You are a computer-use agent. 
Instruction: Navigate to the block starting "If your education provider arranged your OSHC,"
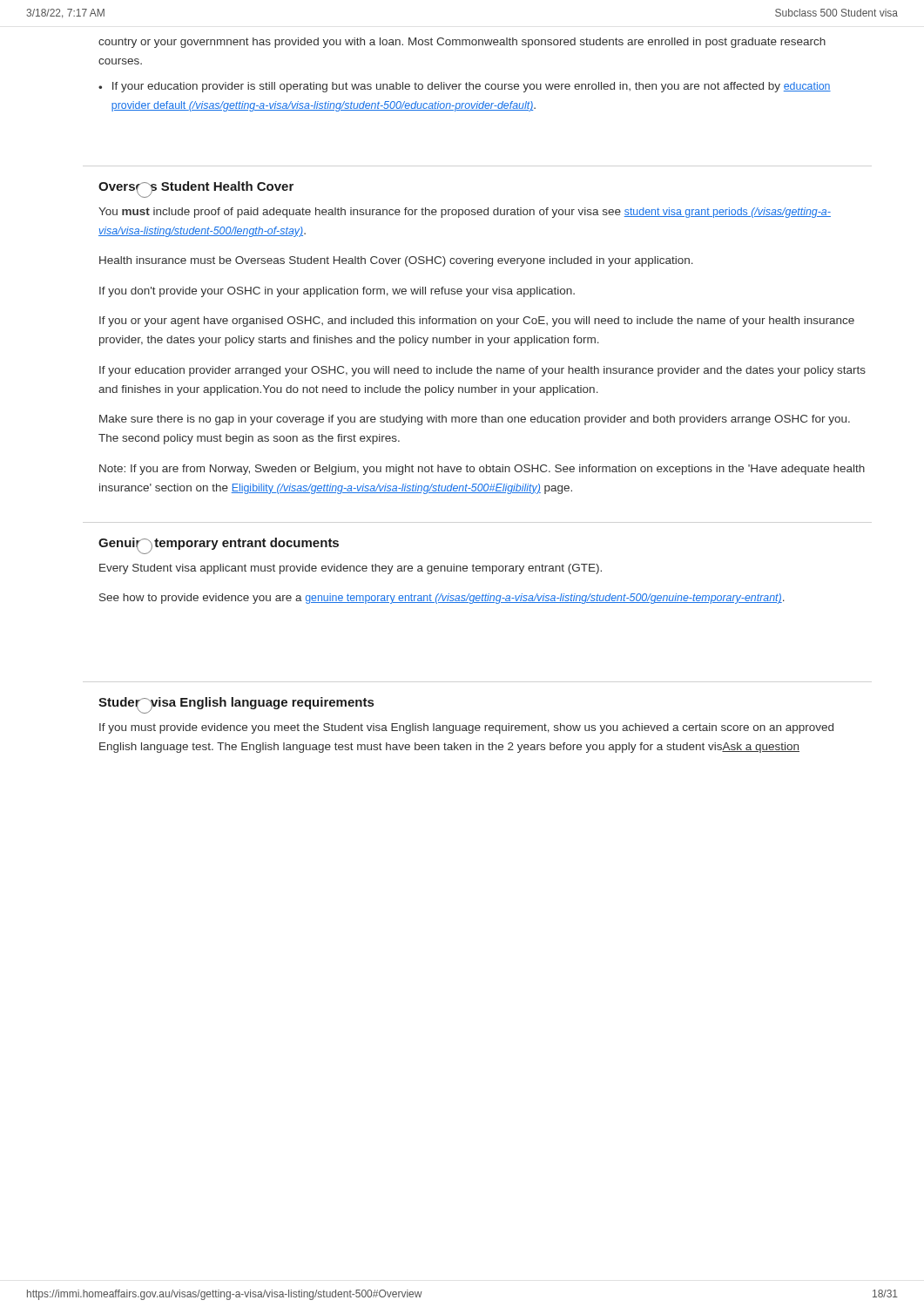click(482, 379)
